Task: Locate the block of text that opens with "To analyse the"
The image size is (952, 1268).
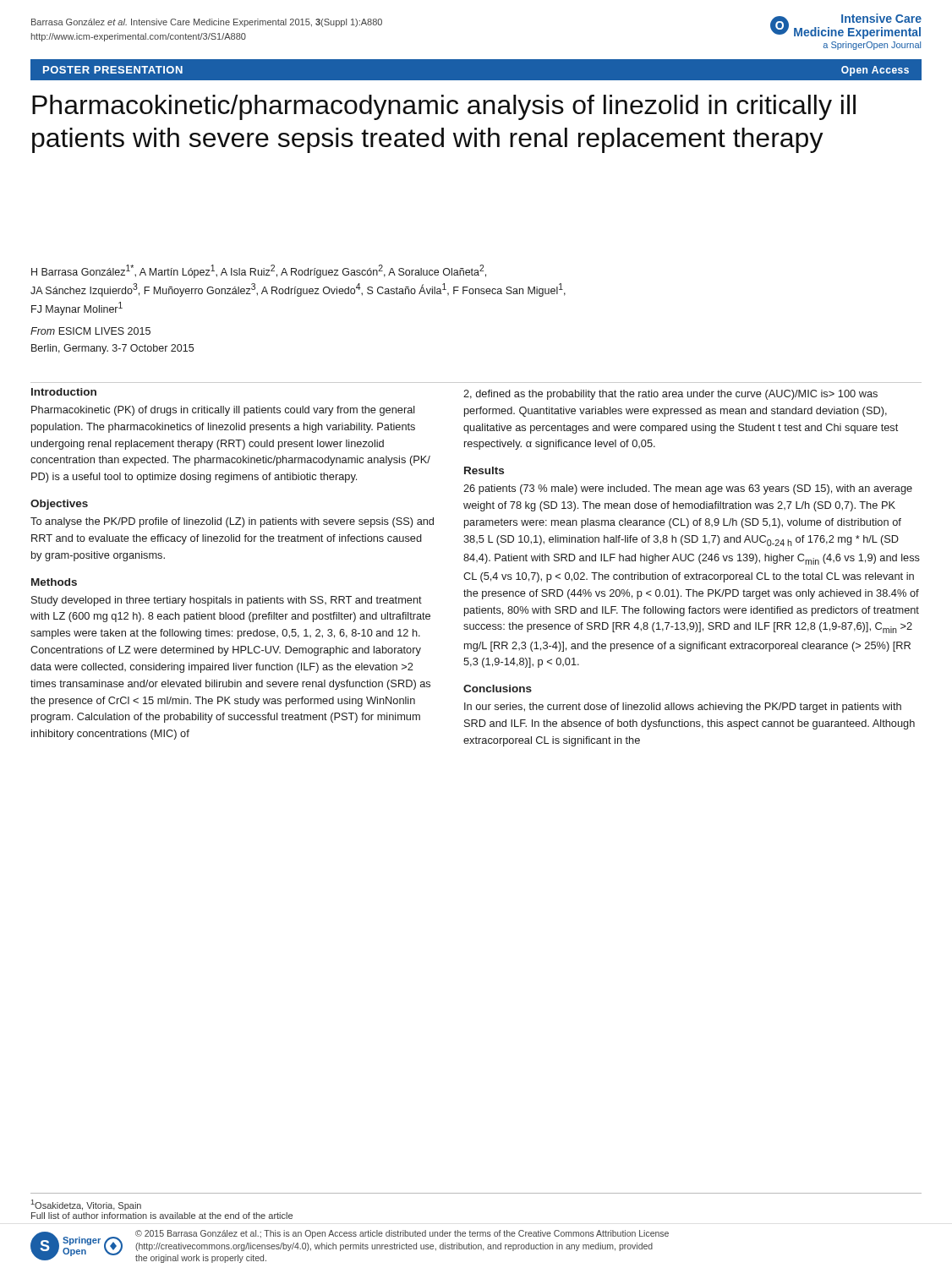Action: click(x=233, y=538)
